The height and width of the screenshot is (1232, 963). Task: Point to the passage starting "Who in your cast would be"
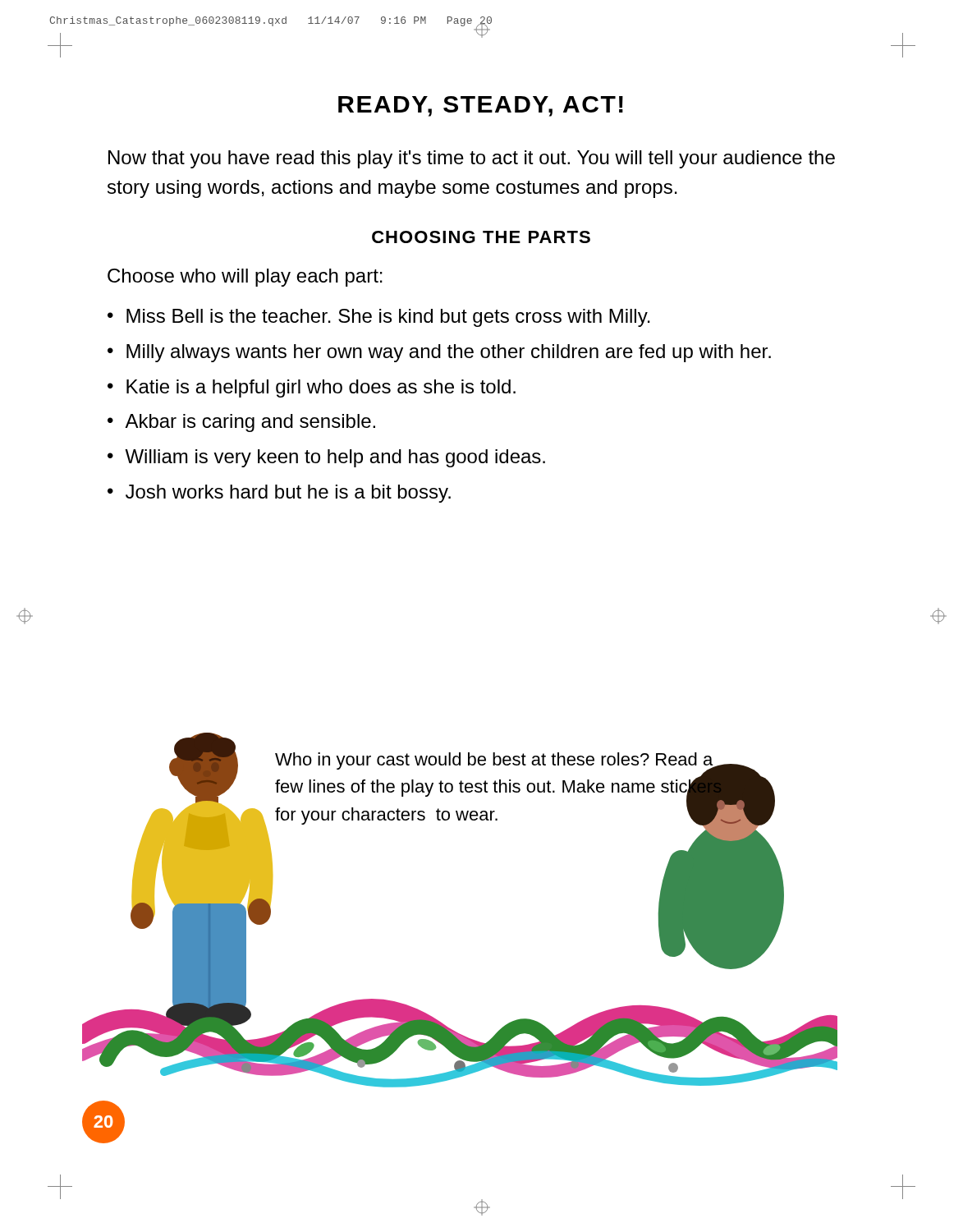498,787
